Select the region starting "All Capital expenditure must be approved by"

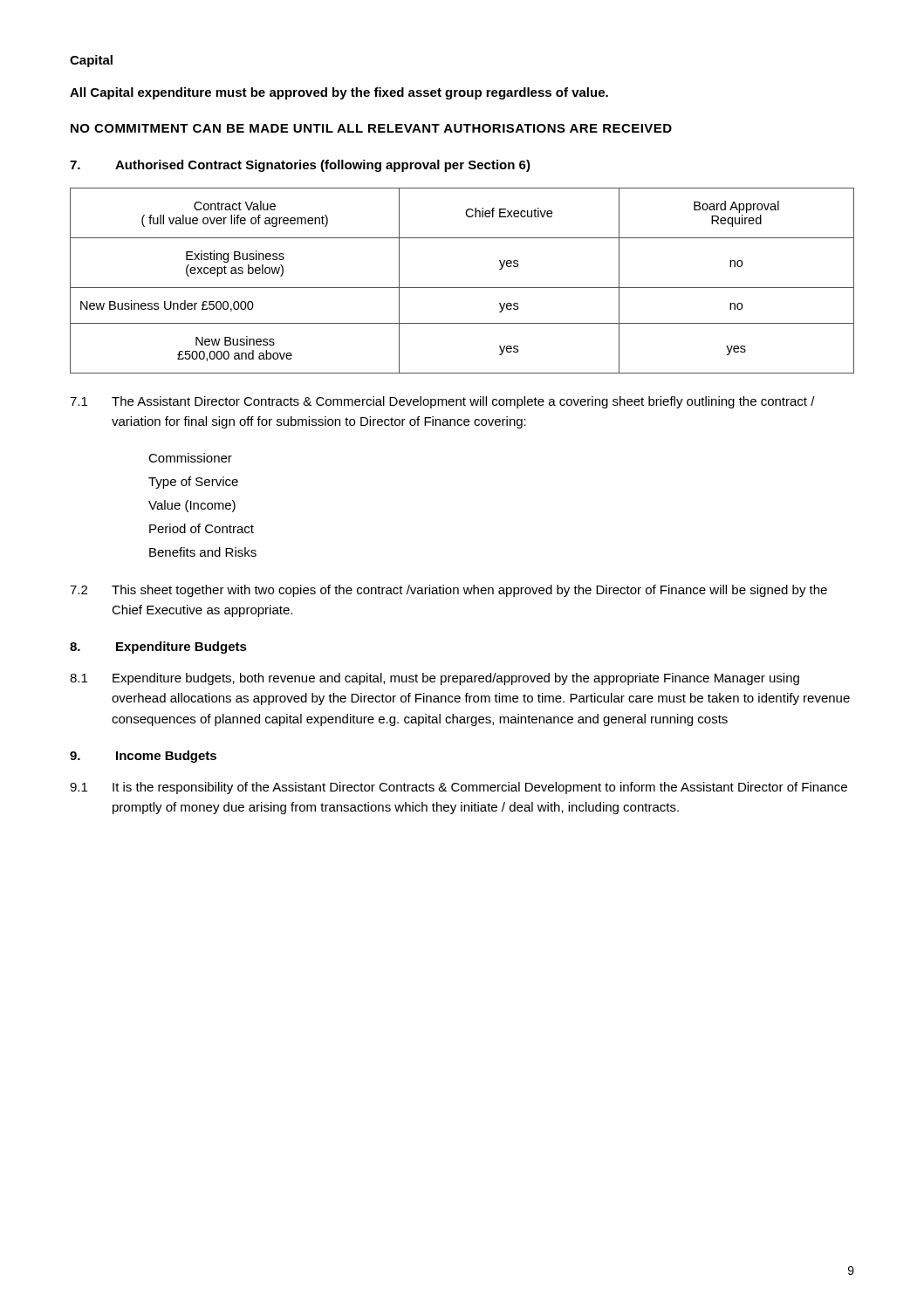click(x=339, y=92)
